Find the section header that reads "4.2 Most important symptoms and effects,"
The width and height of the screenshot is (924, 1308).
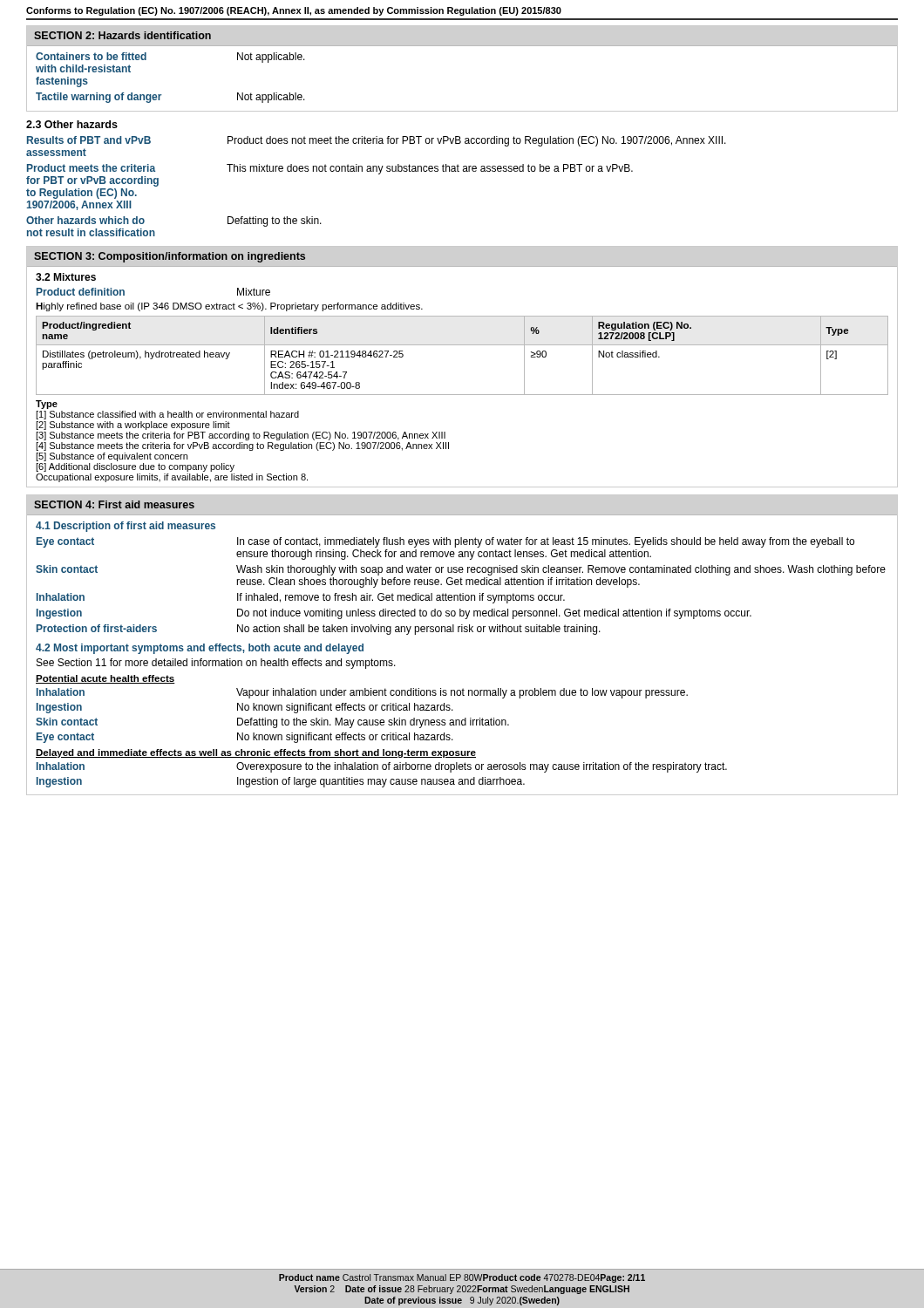[200, 648]
